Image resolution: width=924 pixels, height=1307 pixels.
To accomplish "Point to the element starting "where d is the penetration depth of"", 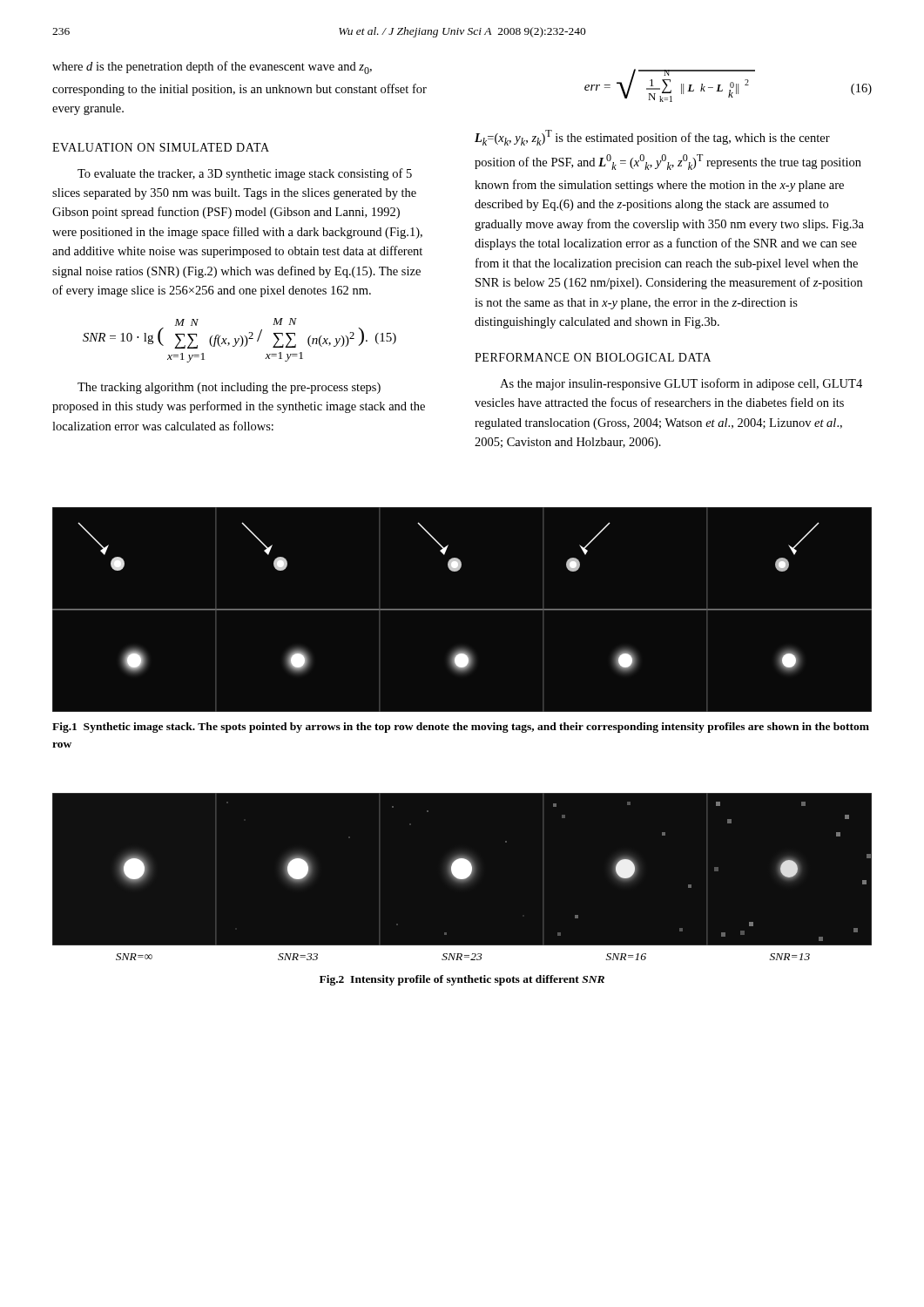I will (x=239, y=87).
